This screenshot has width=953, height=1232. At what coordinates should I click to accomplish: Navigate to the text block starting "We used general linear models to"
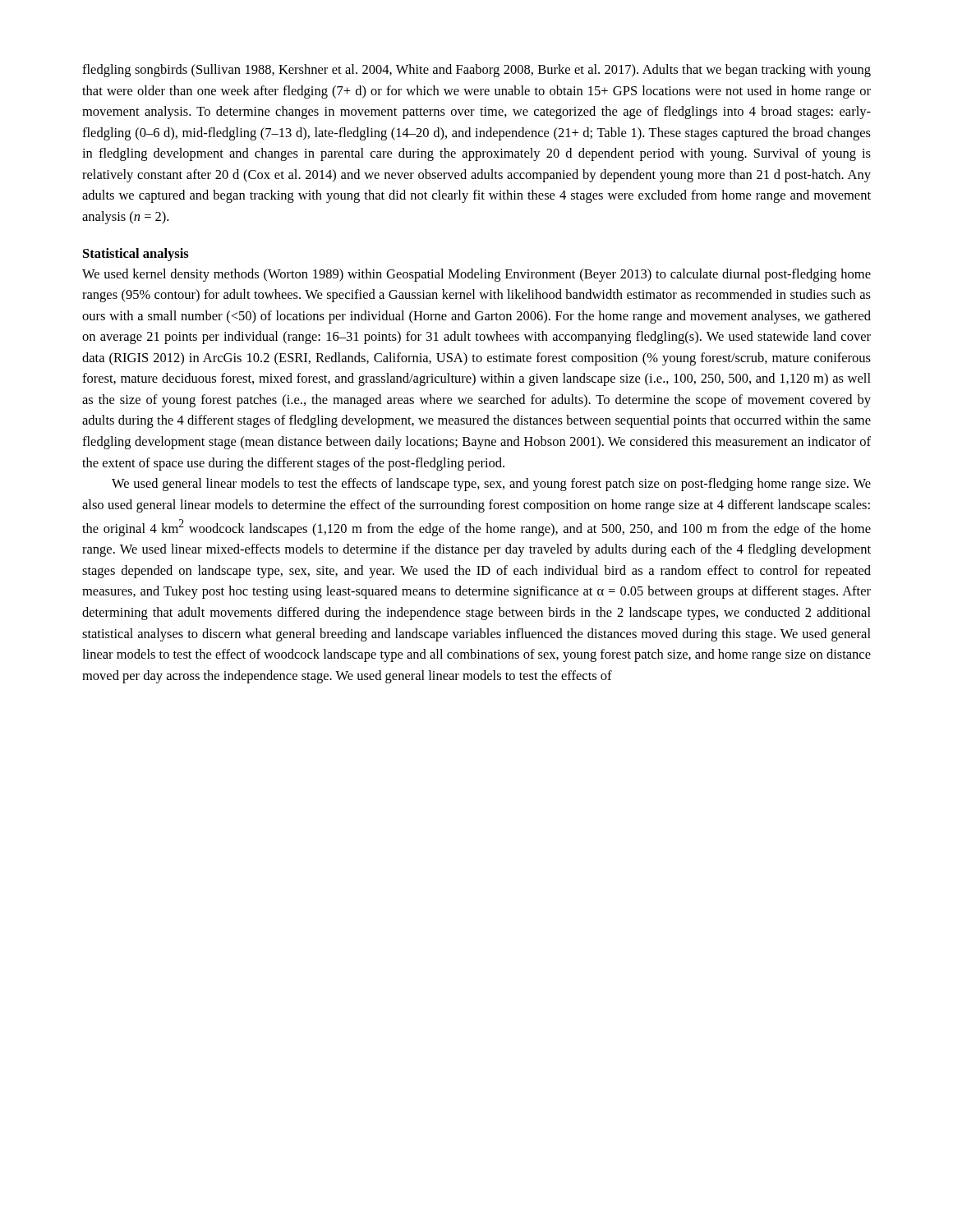pyautogui.click(x=476, y=580)
